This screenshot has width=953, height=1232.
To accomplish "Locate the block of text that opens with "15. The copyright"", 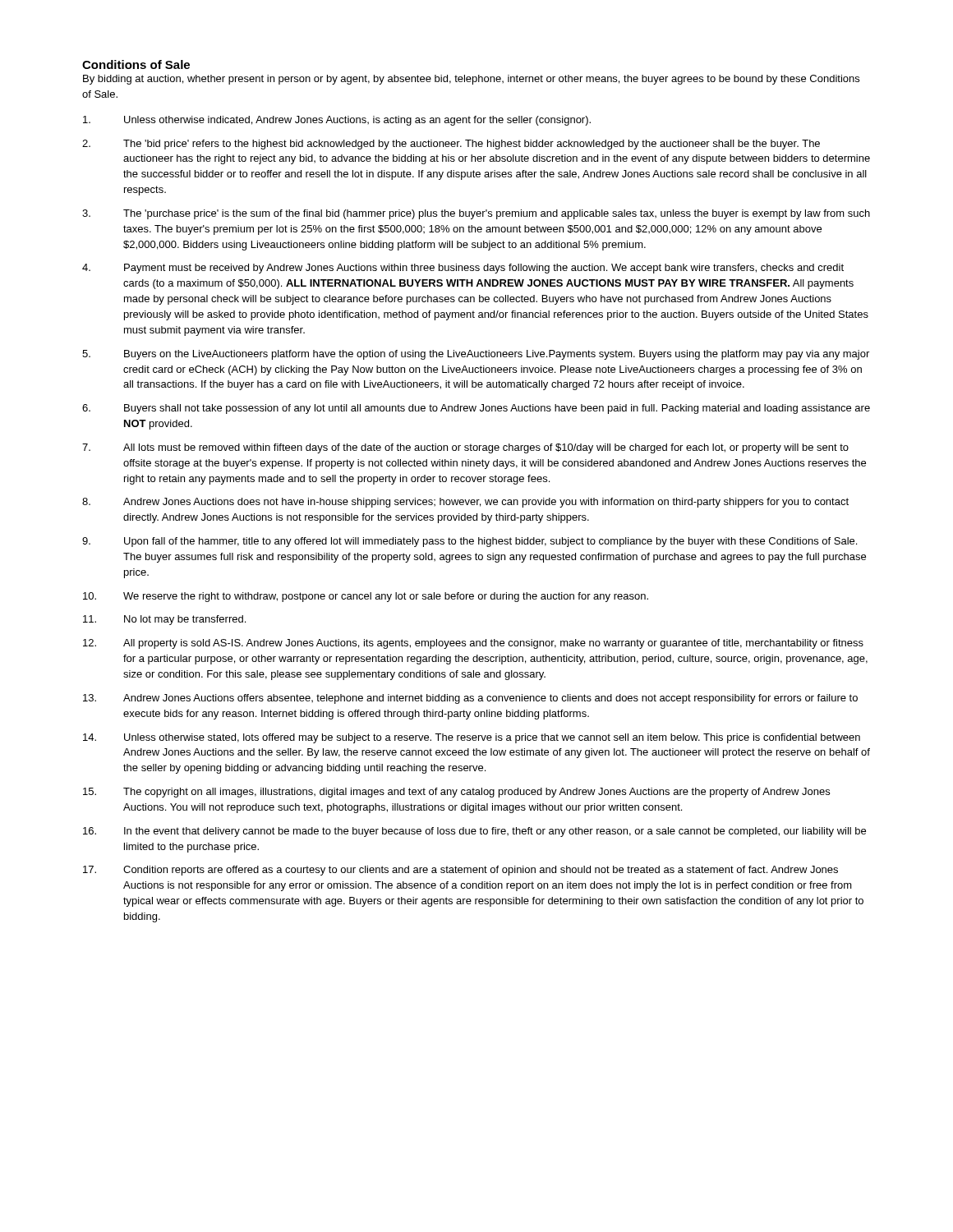I will 476,800.
